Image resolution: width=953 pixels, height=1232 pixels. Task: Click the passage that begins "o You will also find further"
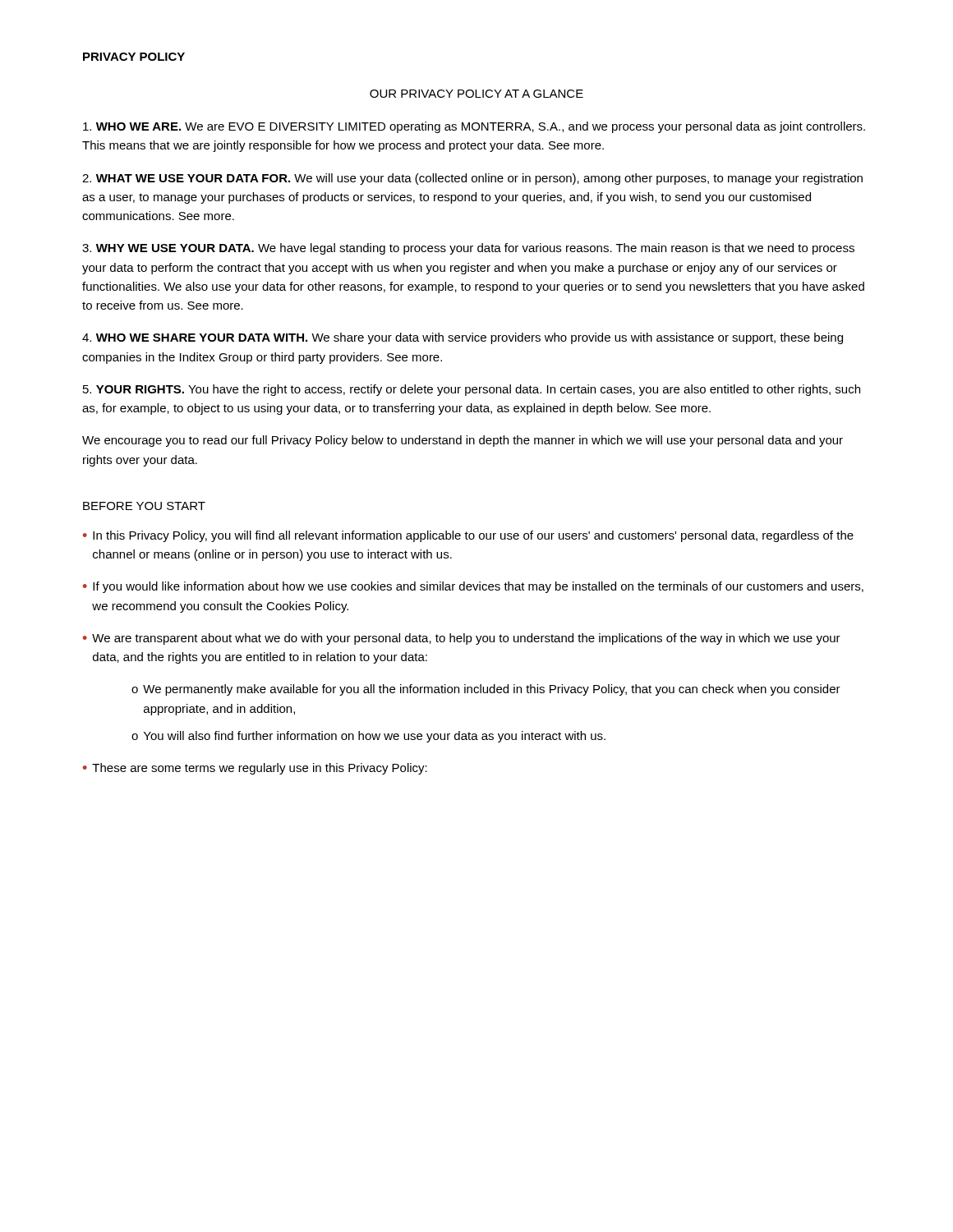tap(501, 735)
